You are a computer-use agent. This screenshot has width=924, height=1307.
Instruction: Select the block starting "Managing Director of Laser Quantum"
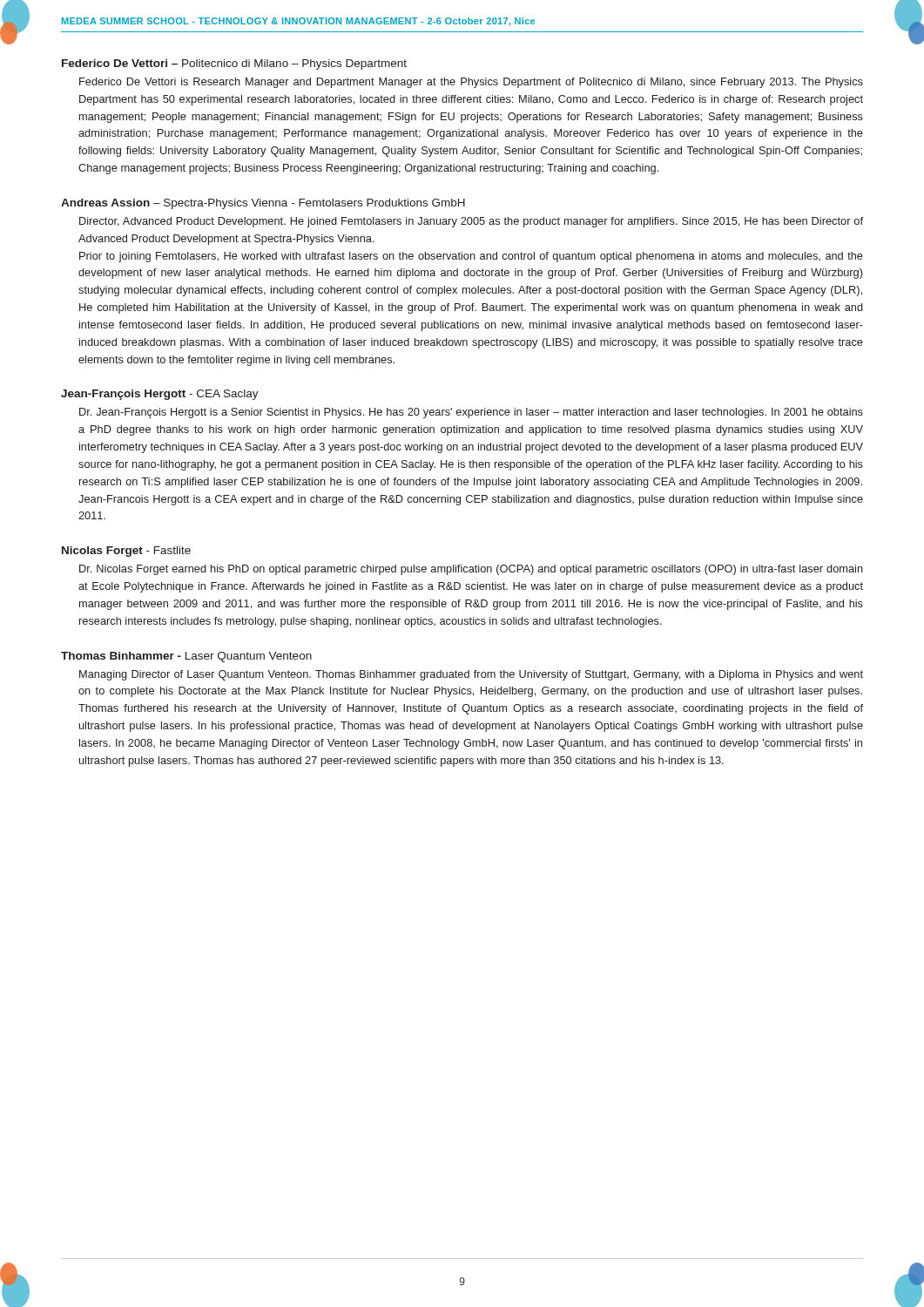(471, 717)
